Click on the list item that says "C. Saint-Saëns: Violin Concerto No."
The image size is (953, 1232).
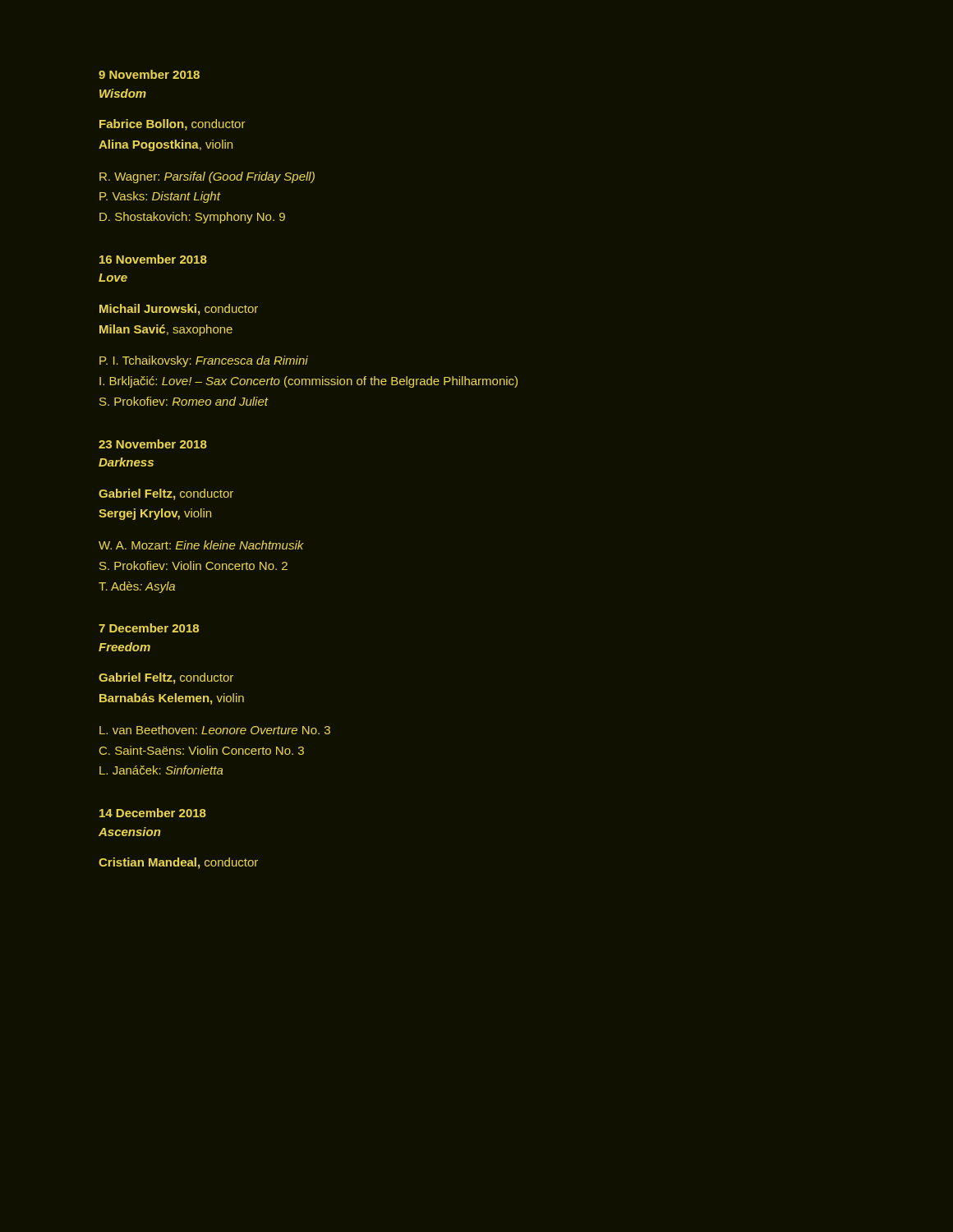tap(202, 750)
